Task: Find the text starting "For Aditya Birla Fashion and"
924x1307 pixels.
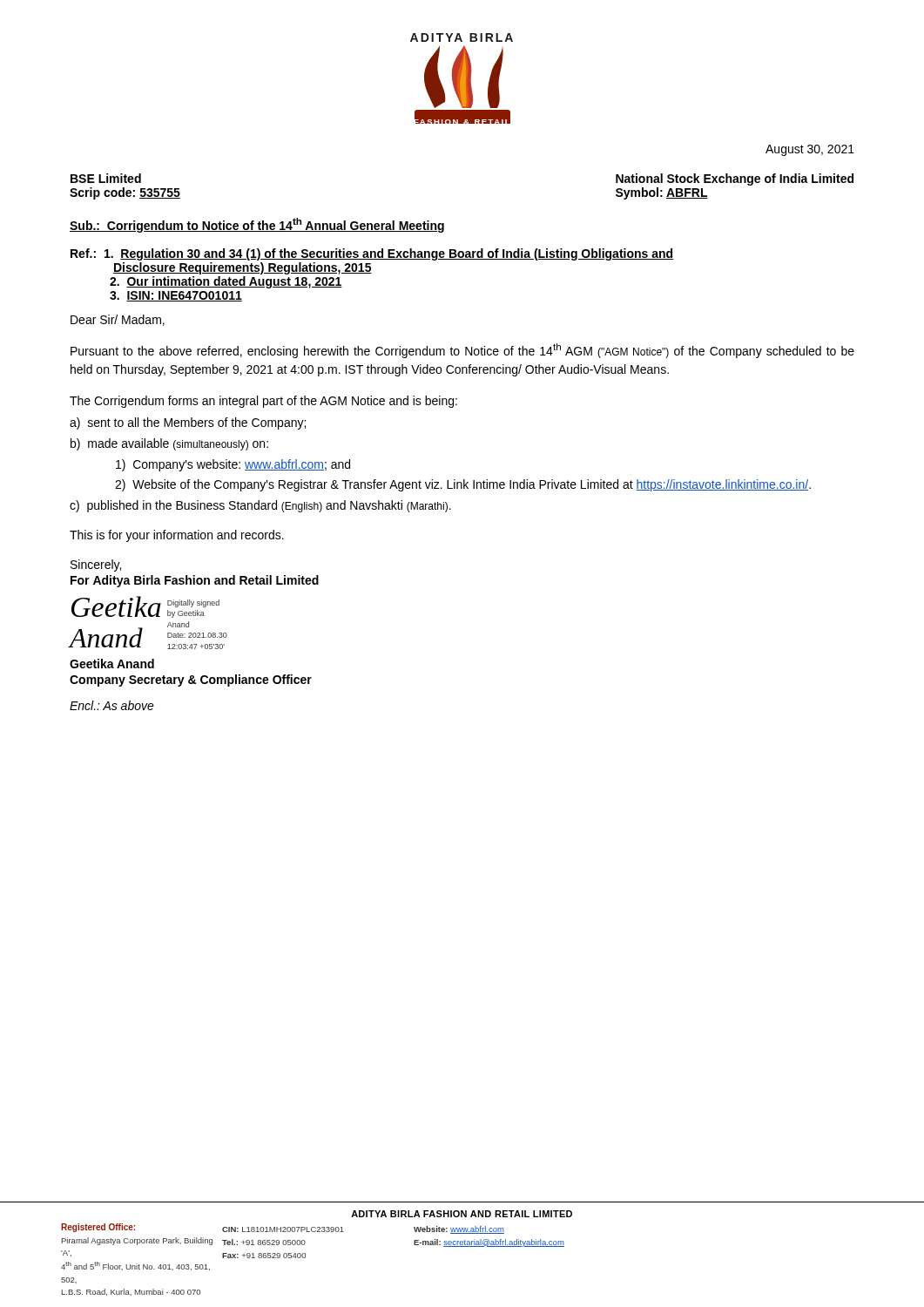Action: tap(194, 580)
